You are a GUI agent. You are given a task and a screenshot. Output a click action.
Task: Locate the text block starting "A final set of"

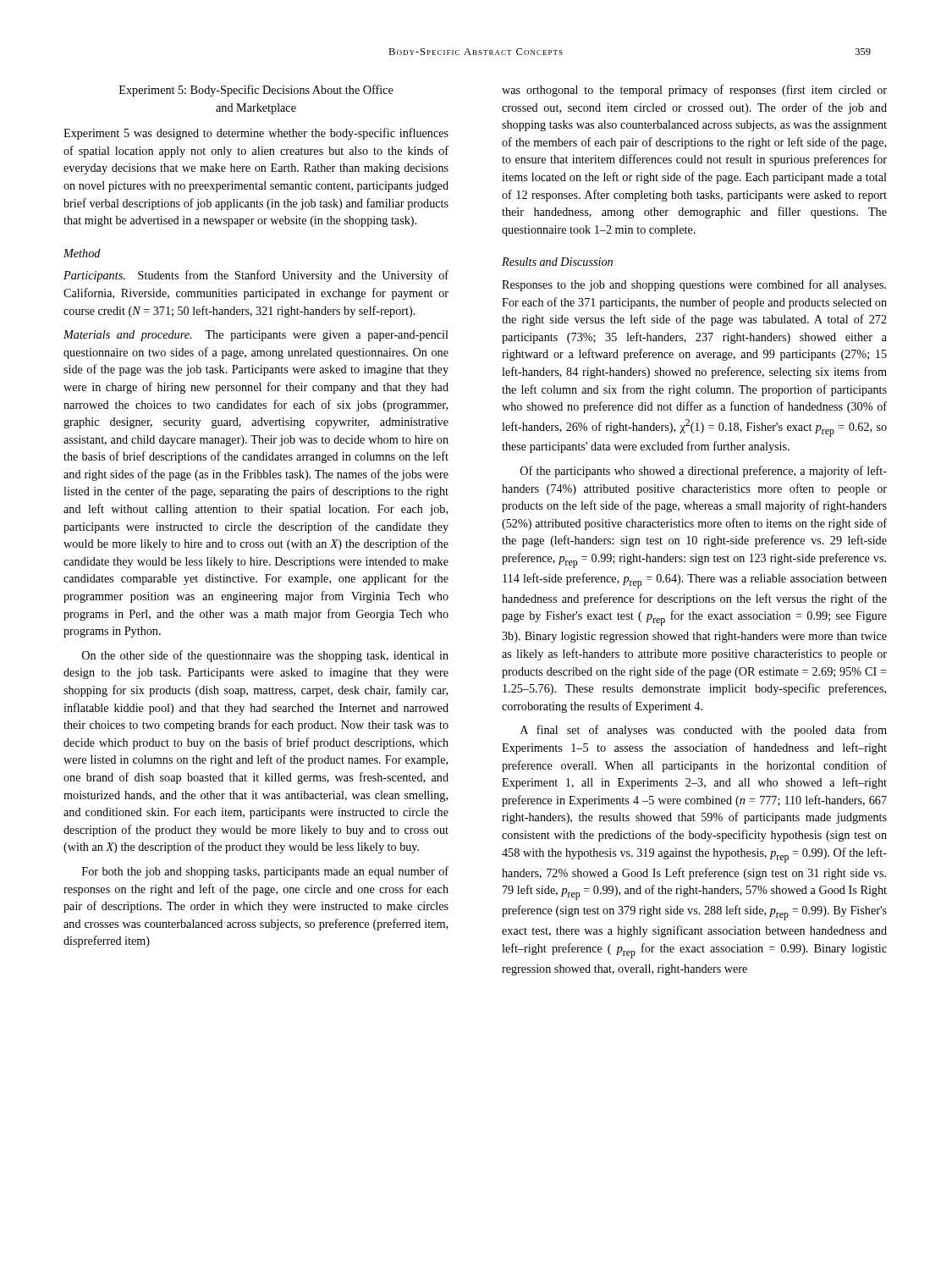pos(694,849)
